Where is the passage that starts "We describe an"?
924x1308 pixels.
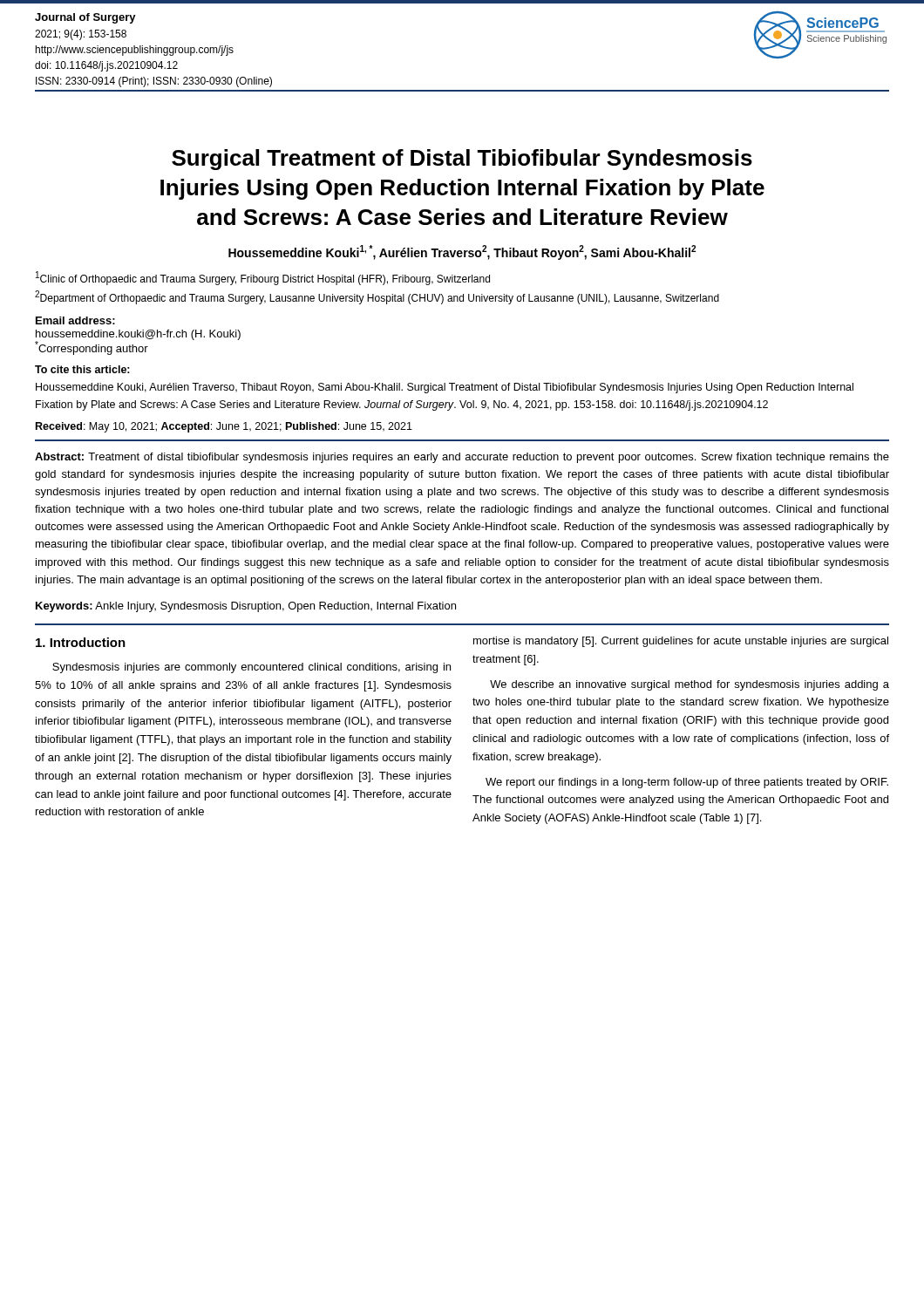[681, 720]
